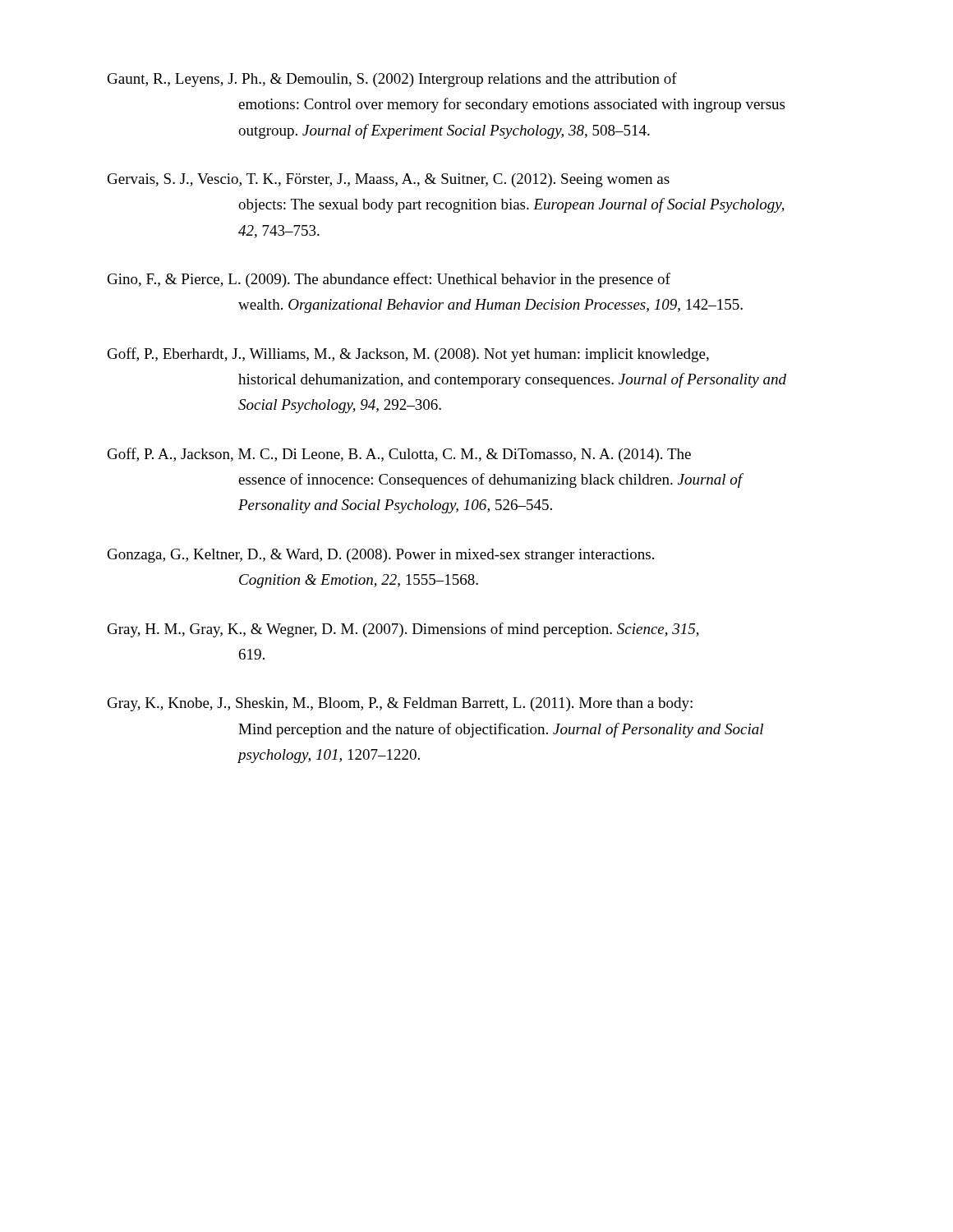Where is the passage that starts "Gervais, S. J., Vescio, T."?
The width and height of the screenshot is (953, 1232).
(476, 207)
